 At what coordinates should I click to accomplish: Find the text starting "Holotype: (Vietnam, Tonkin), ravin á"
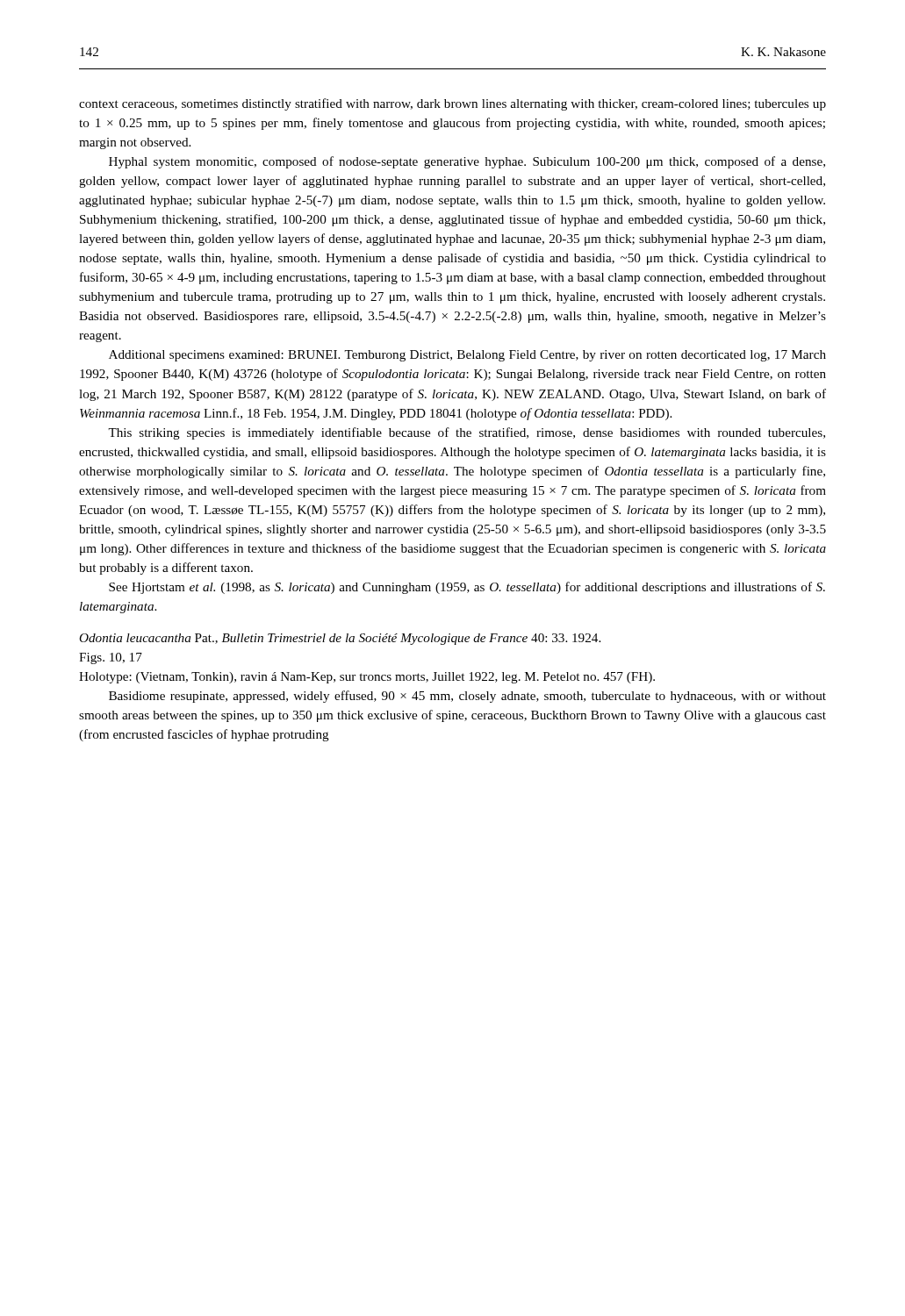tap(452, 676)
